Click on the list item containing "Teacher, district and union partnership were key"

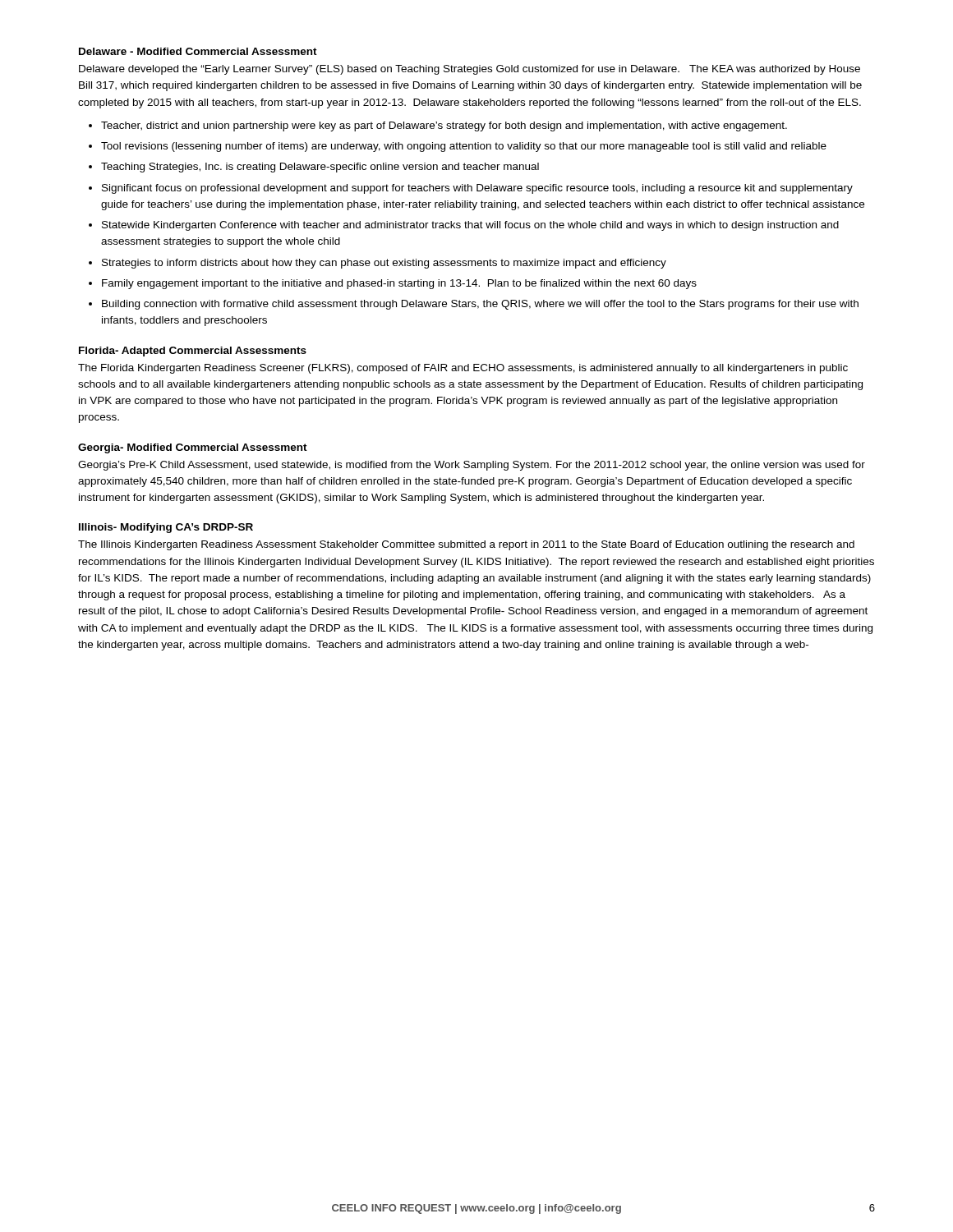444,125
